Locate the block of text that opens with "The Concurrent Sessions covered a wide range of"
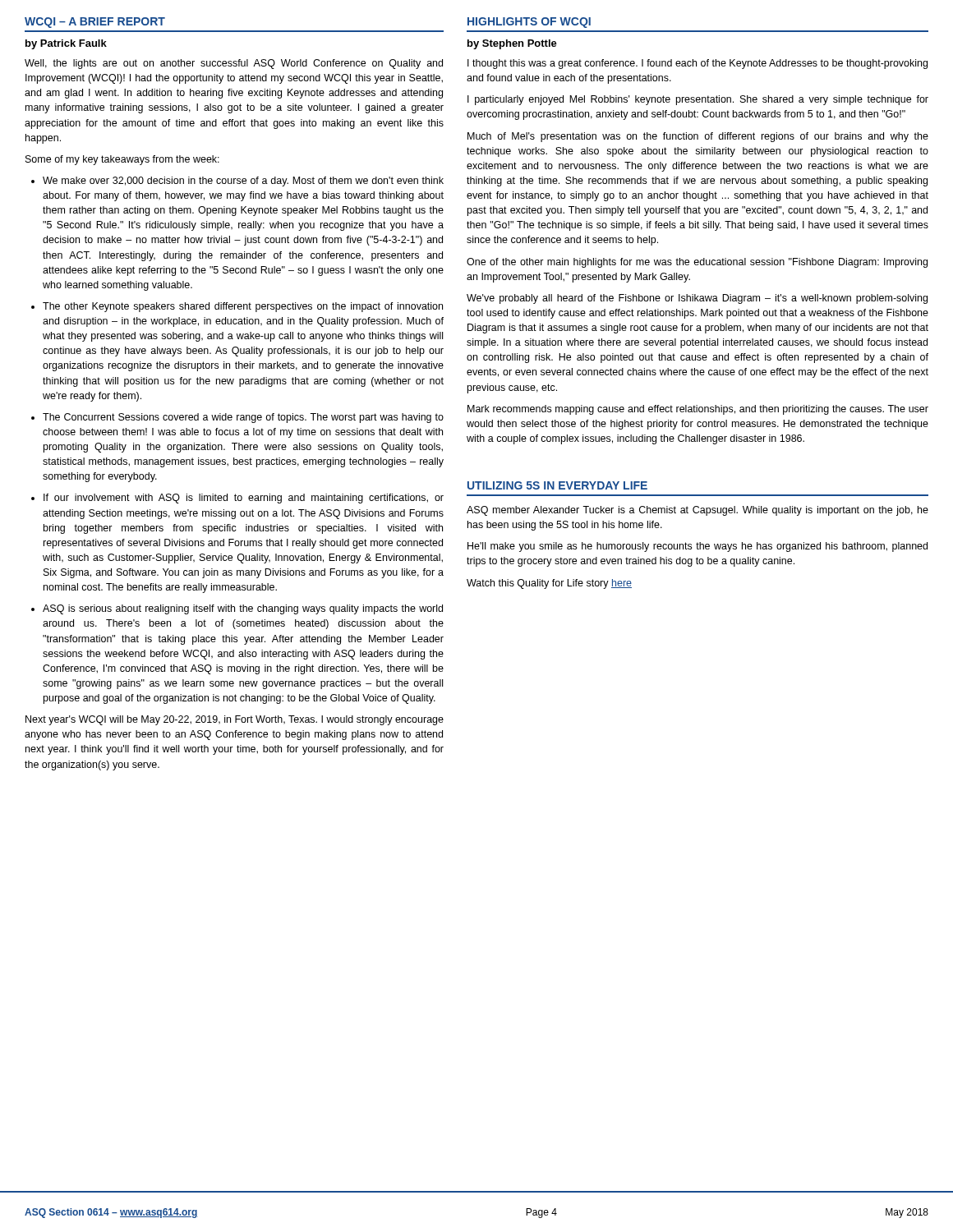The height and width of the screenshot is (1232, 953). click(243, 447)
